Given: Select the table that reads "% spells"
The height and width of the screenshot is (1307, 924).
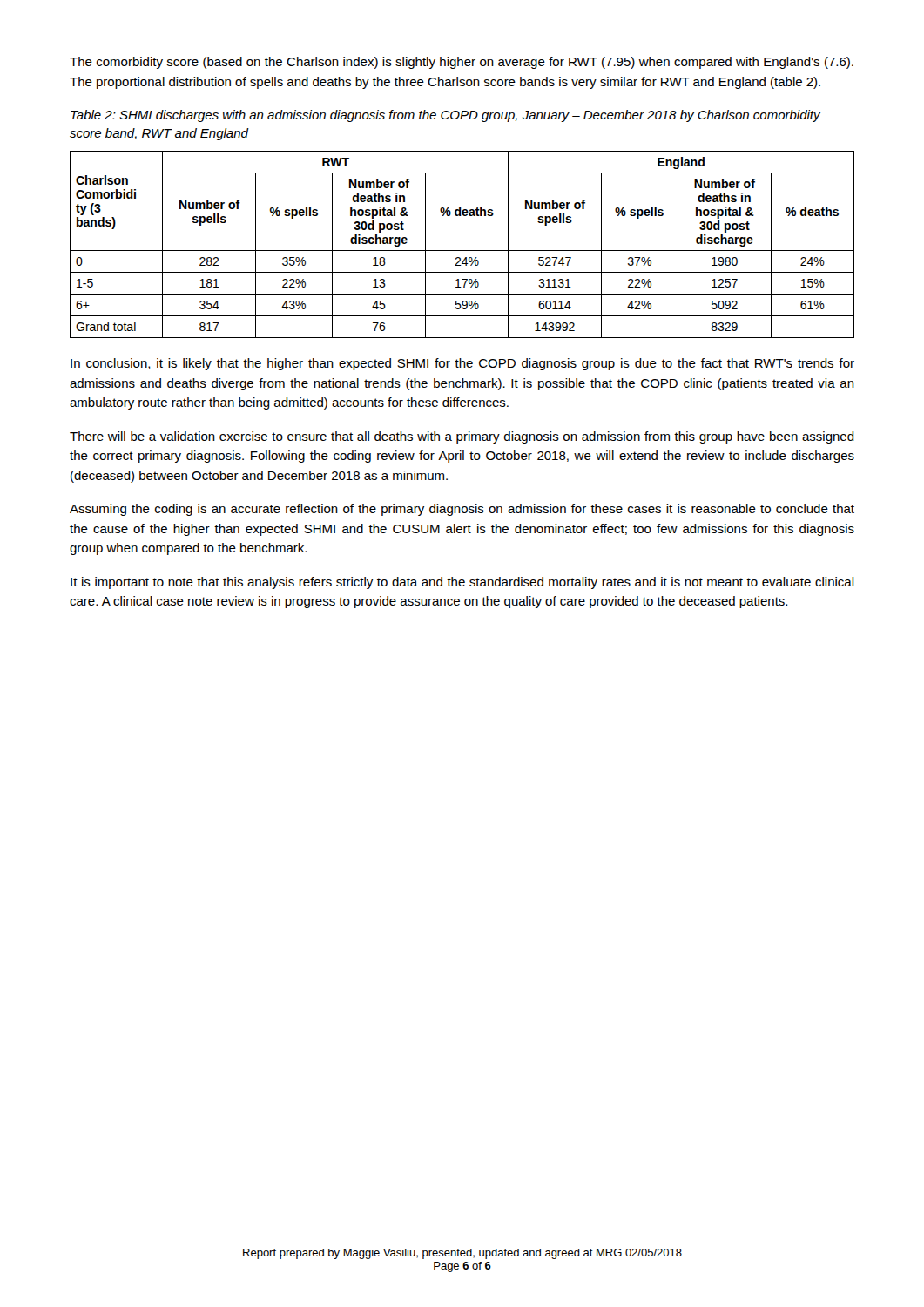Looking at the screenshot, I should tap(462, 244).
